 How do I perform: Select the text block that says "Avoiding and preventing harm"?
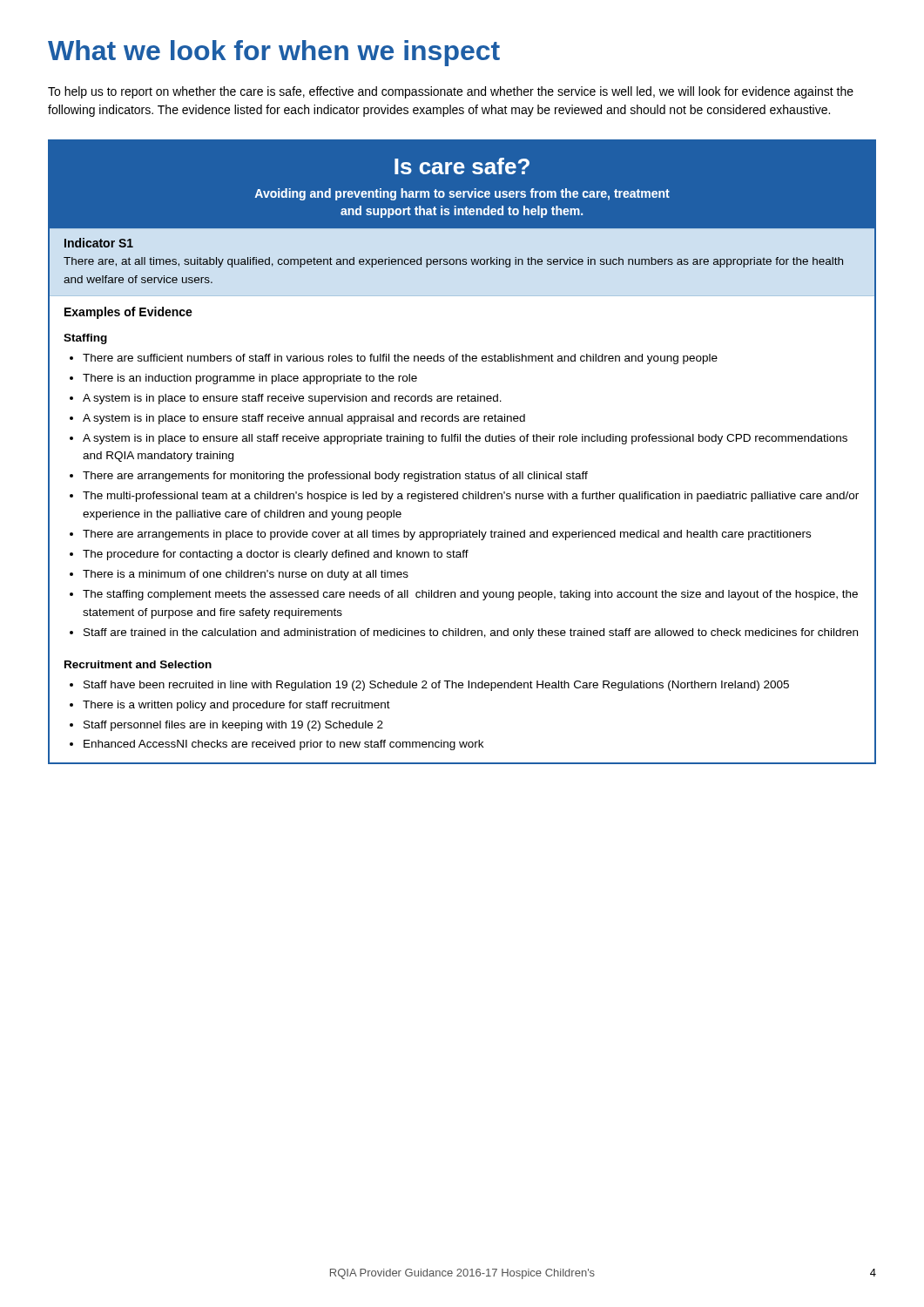point(462,203)
